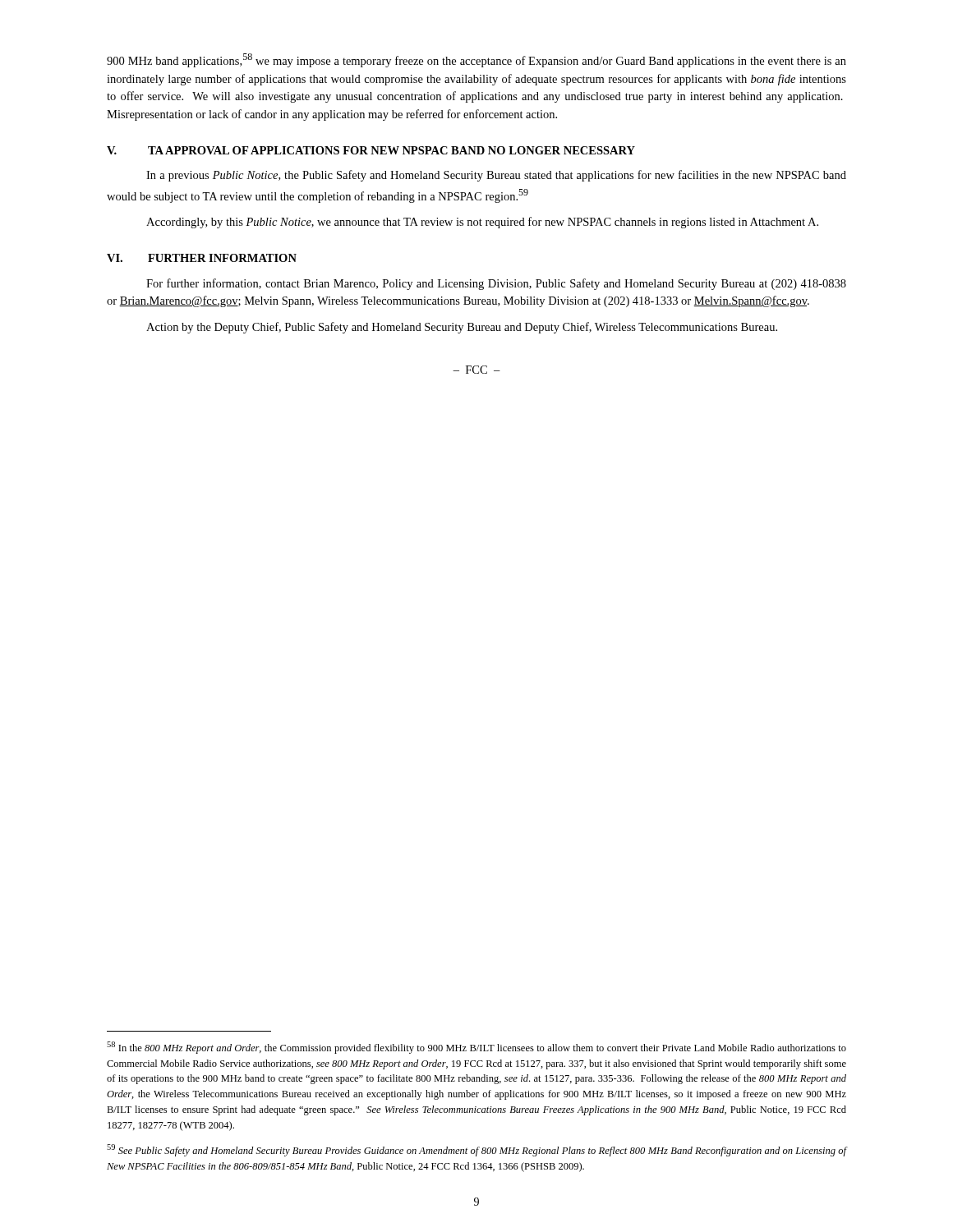Point to the block beginning "In a previous Public Notice, the Public"

pos(476,186)
